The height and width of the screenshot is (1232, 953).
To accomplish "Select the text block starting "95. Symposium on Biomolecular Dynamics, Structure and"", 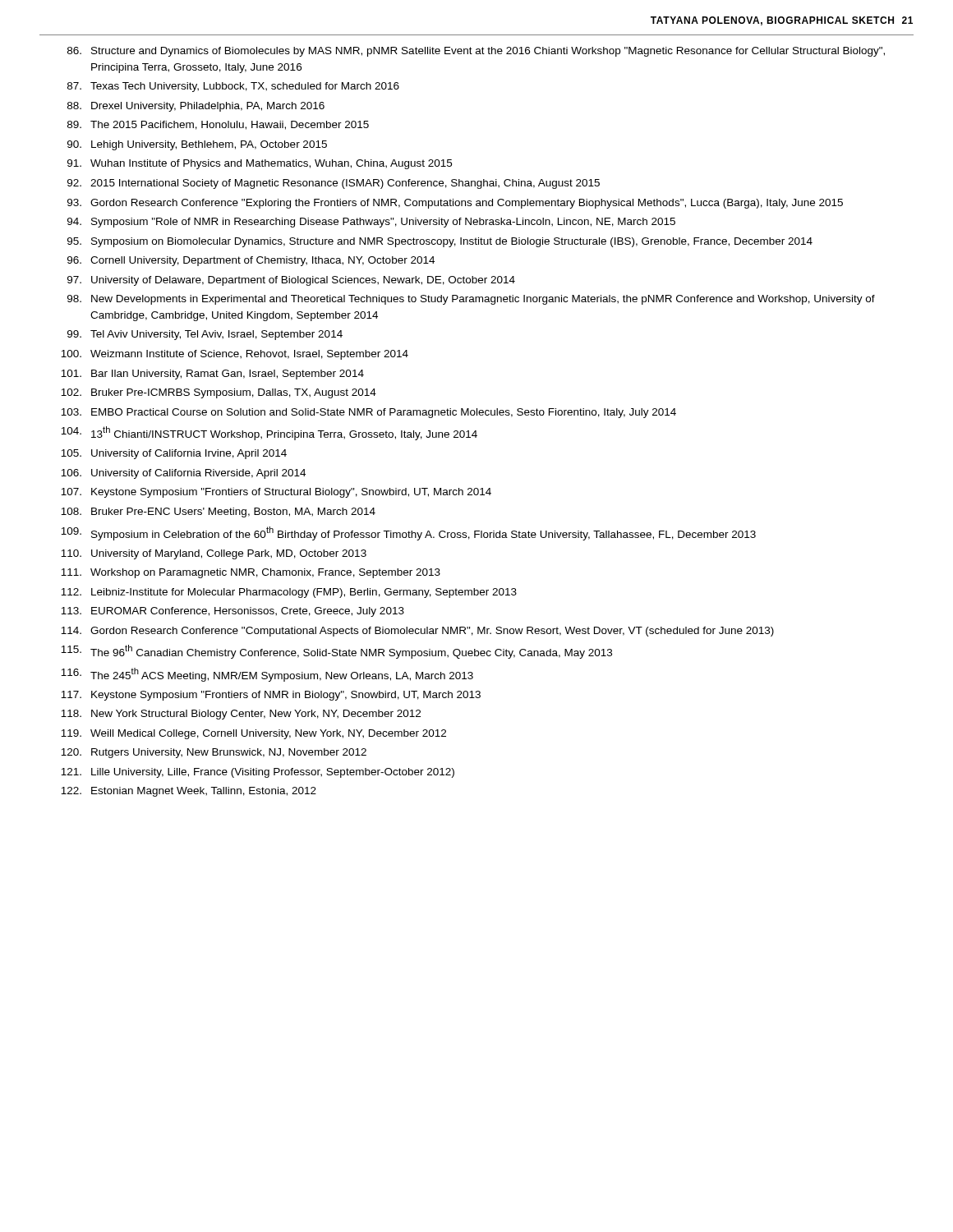I will (x=476, y=241).
